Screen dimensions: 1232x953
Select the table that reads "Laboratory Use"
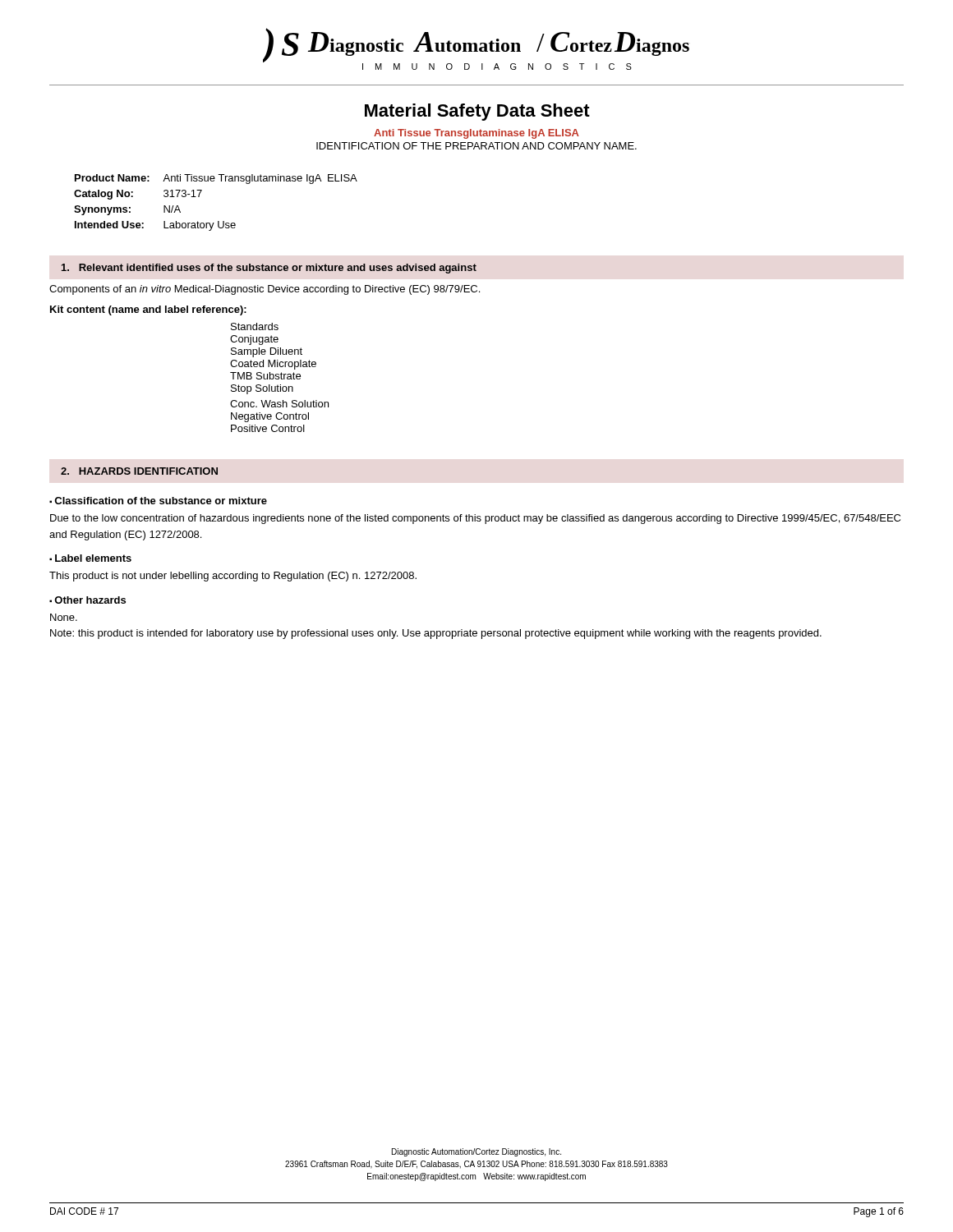[476, 201]
